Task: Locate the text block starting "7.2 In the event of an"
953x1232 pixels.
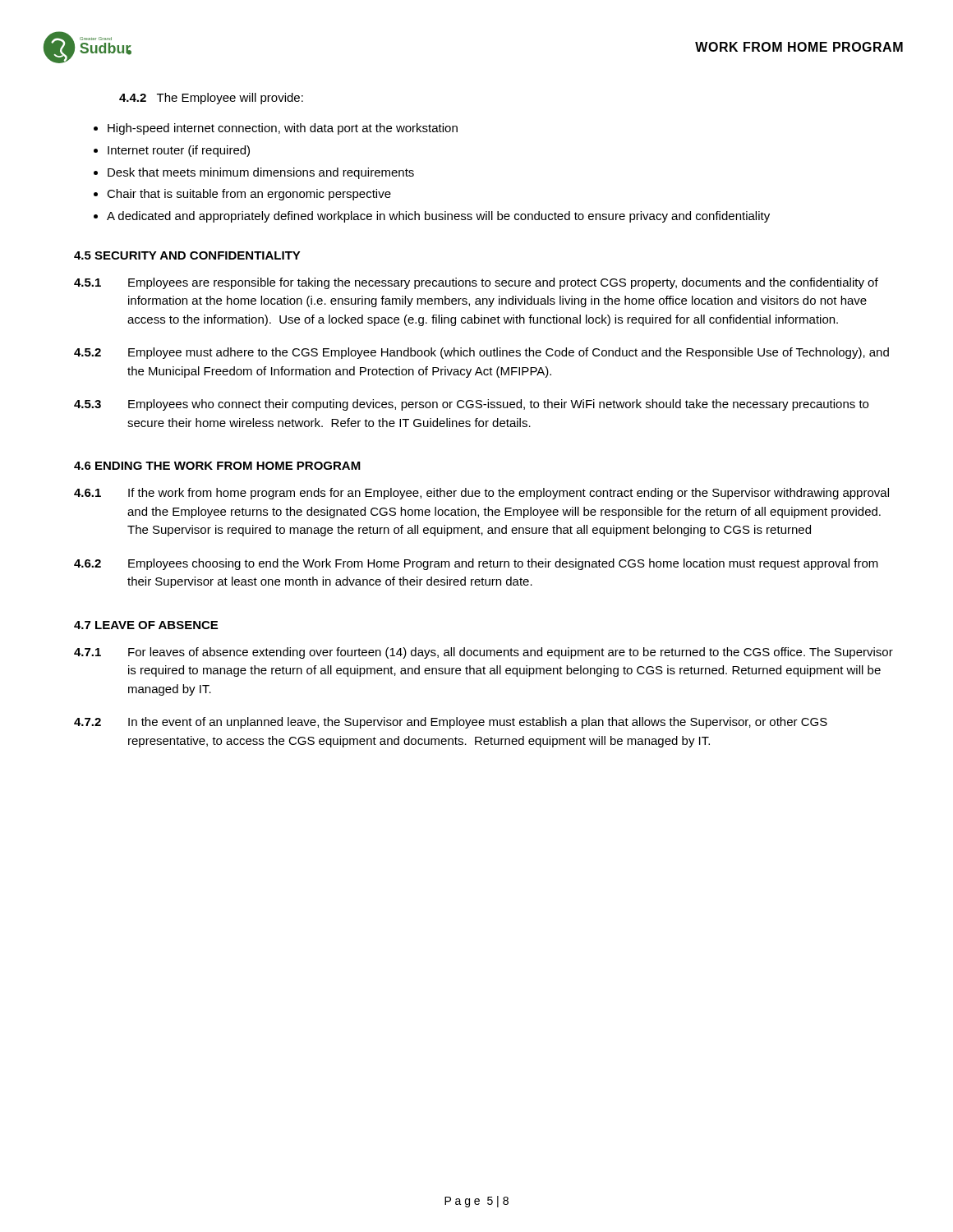Action: click(485, 732)
